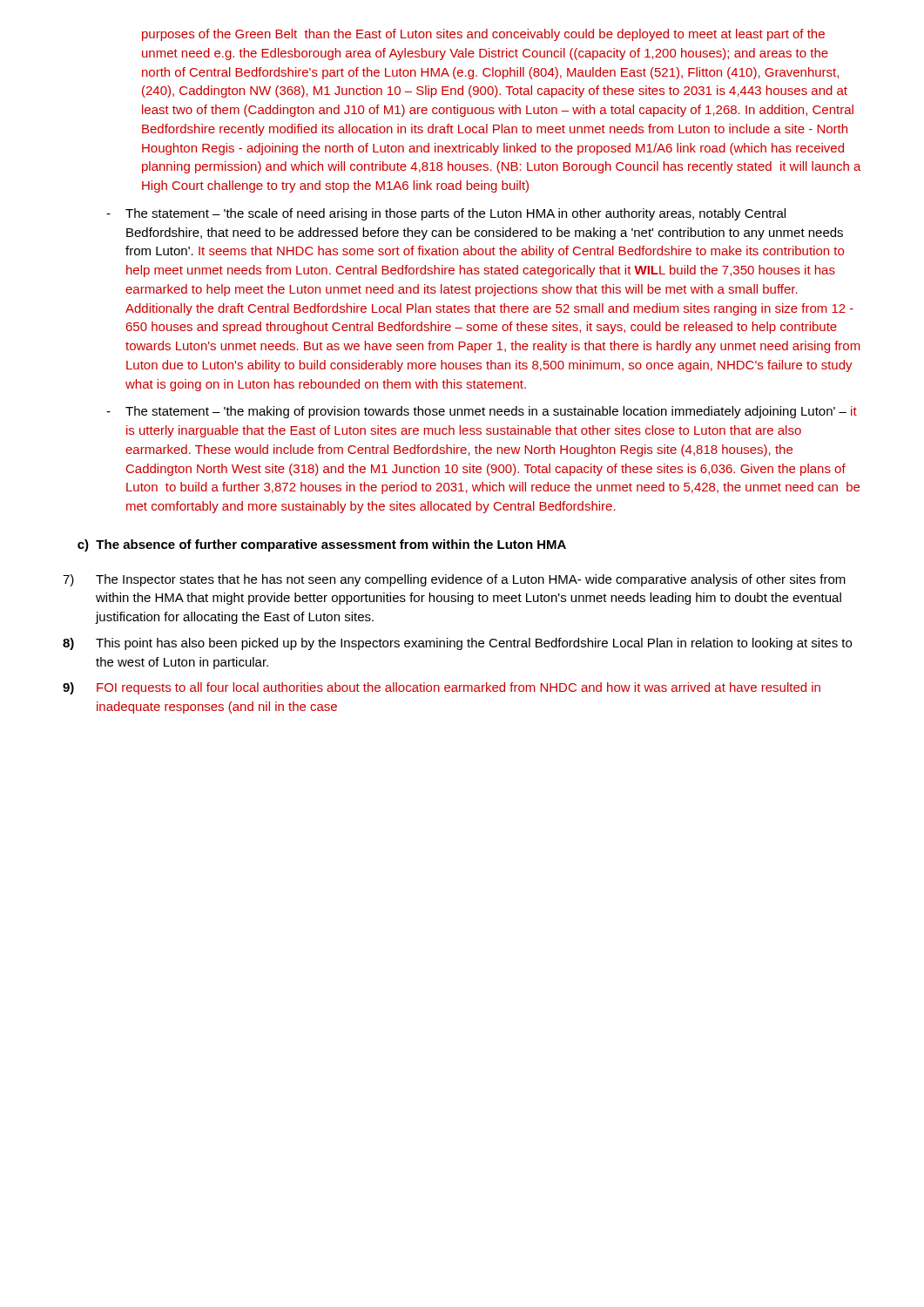
Task: Navigate to the text starting "7) The Inspector states that he has not"
Action: click(462, 598)
